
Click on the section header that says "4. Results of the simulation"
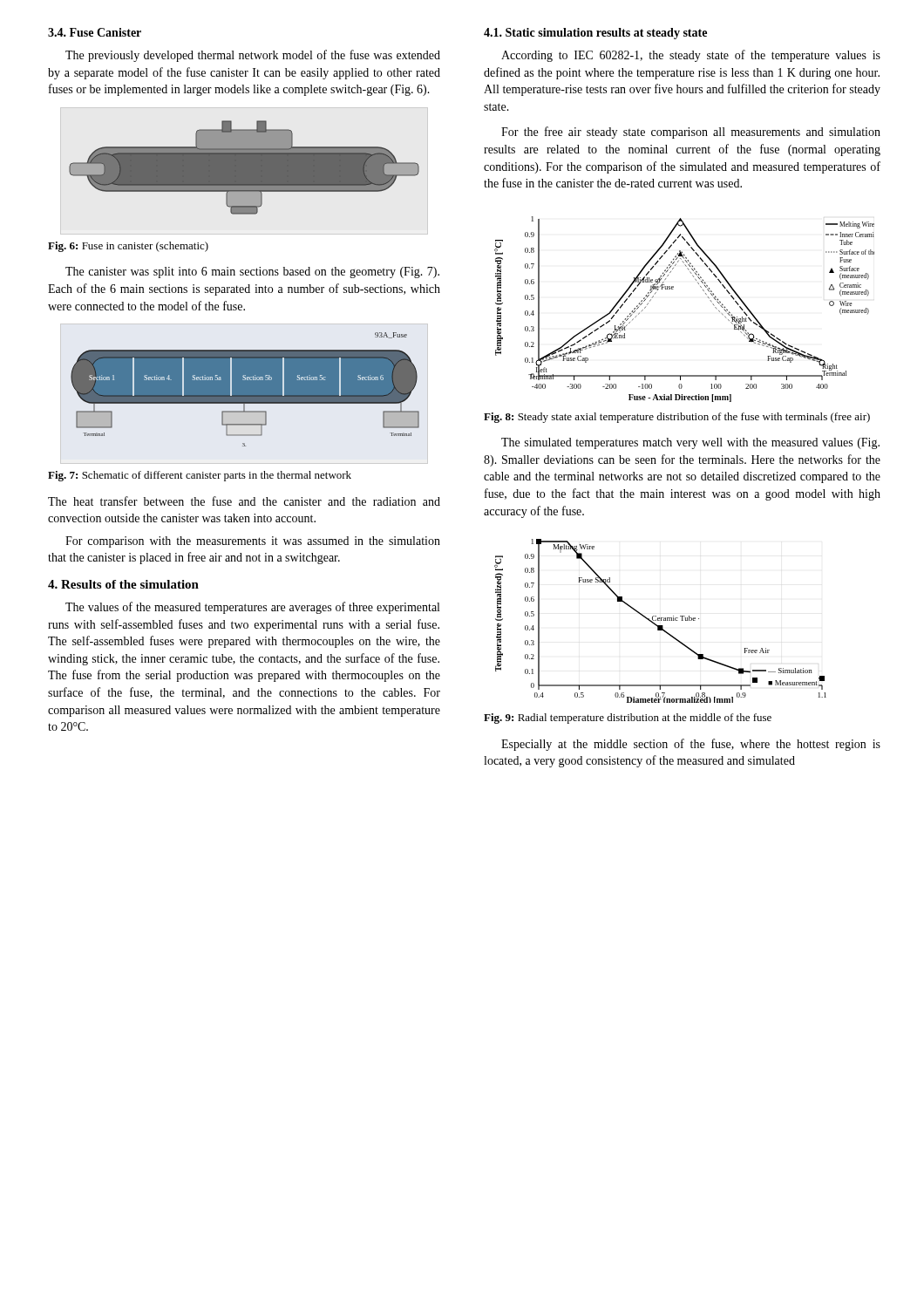pyautogui.click(x=123, y=584)
